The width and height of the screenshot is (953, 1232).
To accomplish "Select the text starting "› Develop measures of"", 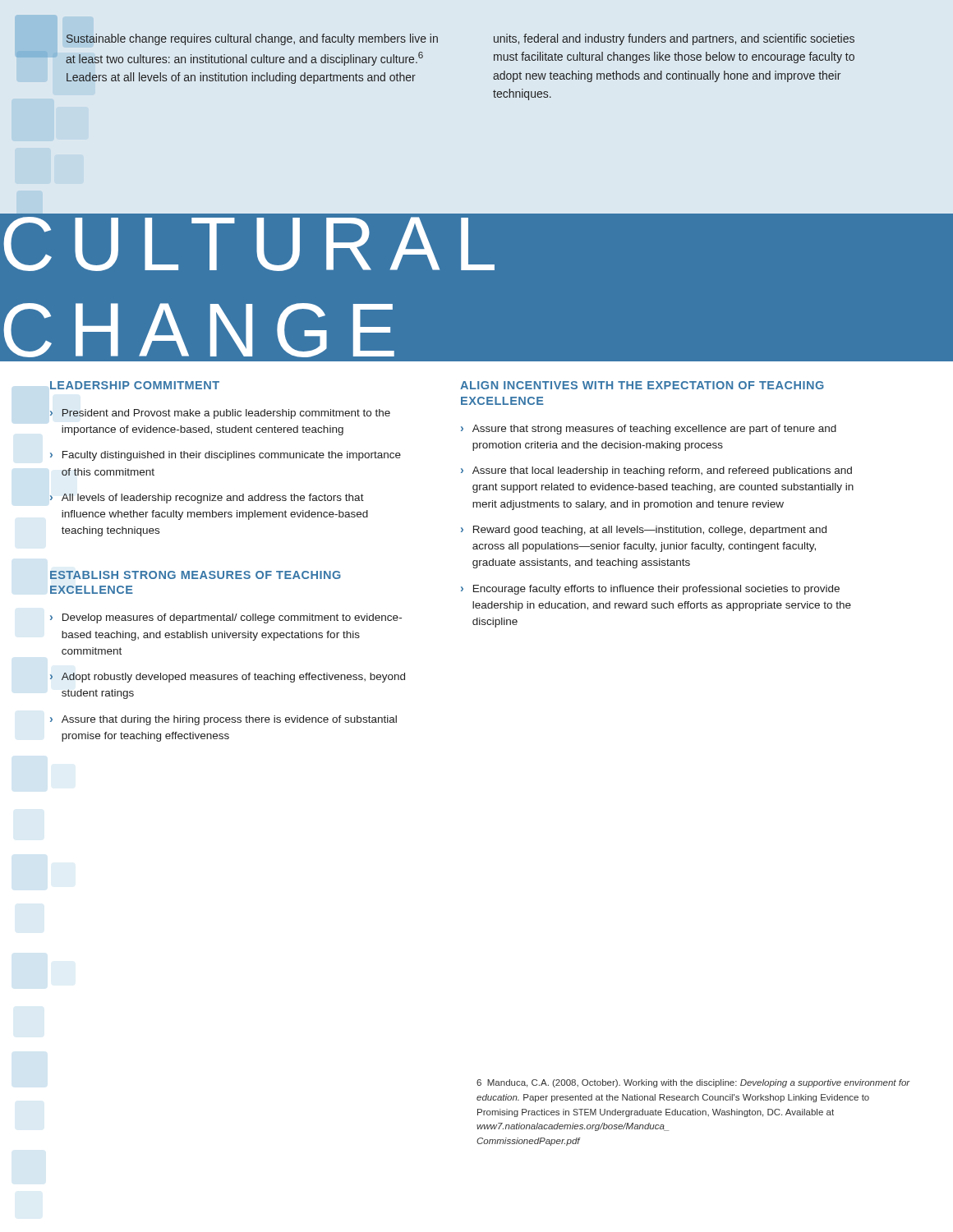I will tap(230, 635).
